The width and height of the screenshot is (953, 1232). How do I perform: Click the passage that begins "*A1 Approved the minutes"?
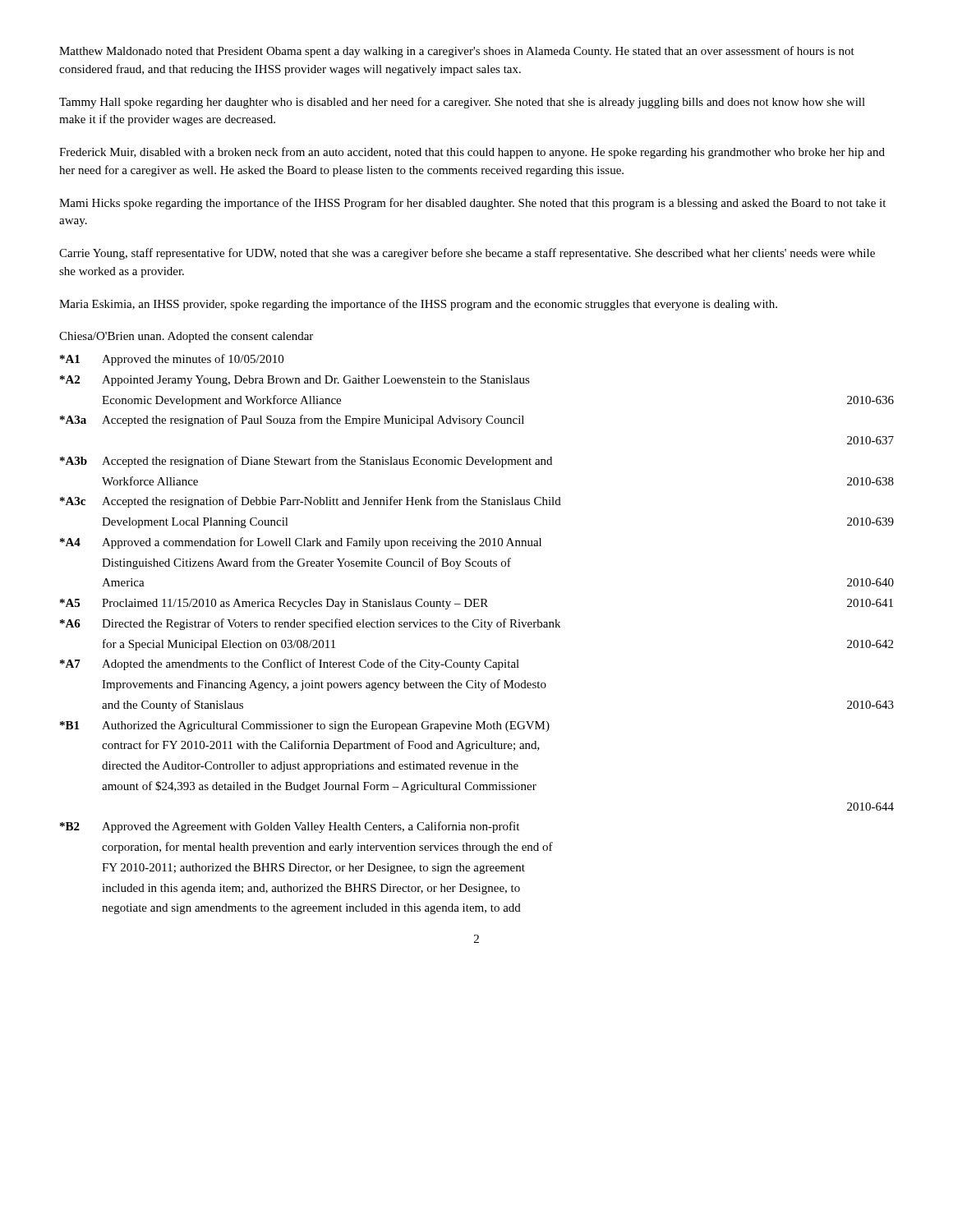[x=172, y=360]
